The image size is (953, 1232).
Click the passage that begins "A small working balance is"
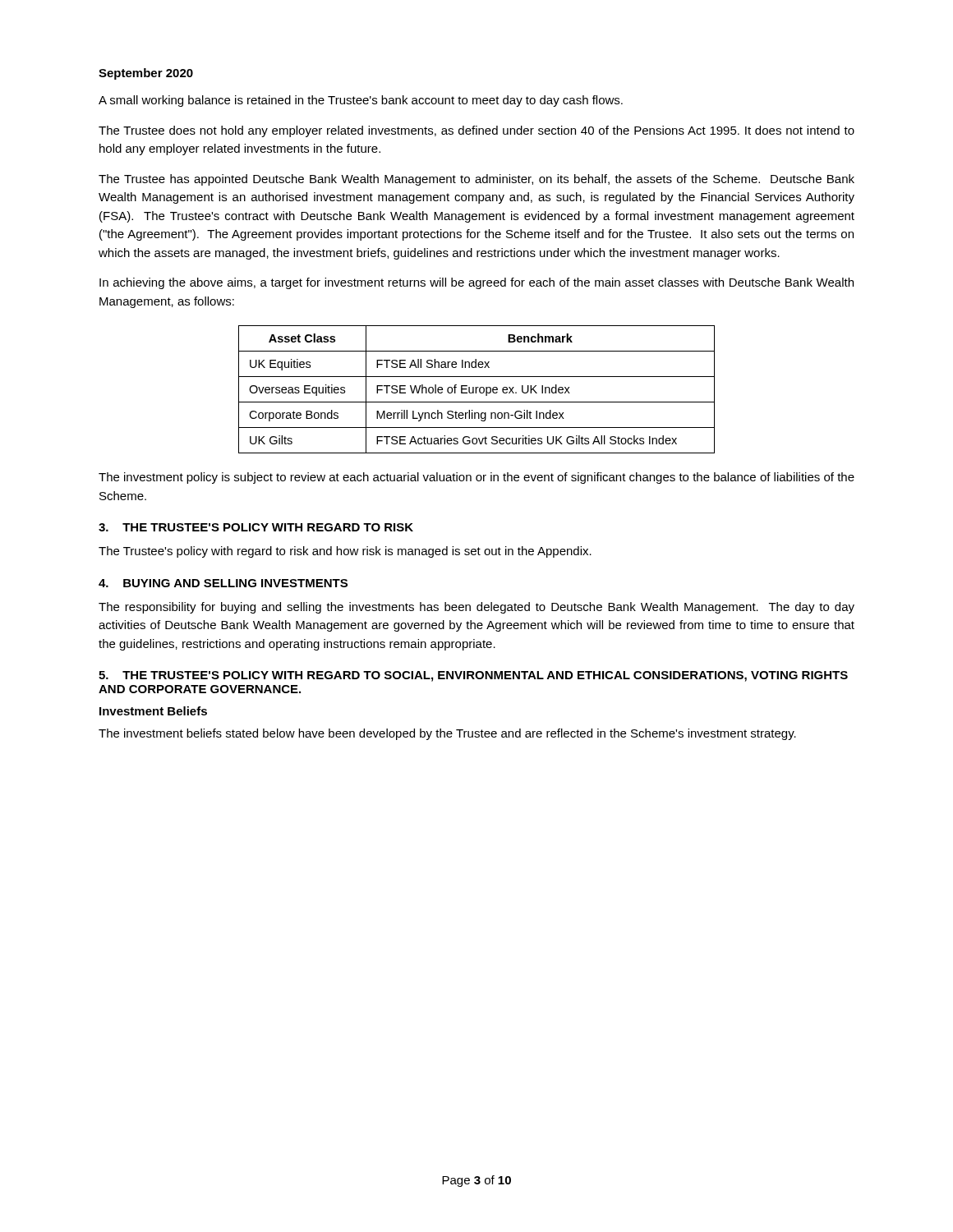361,100
